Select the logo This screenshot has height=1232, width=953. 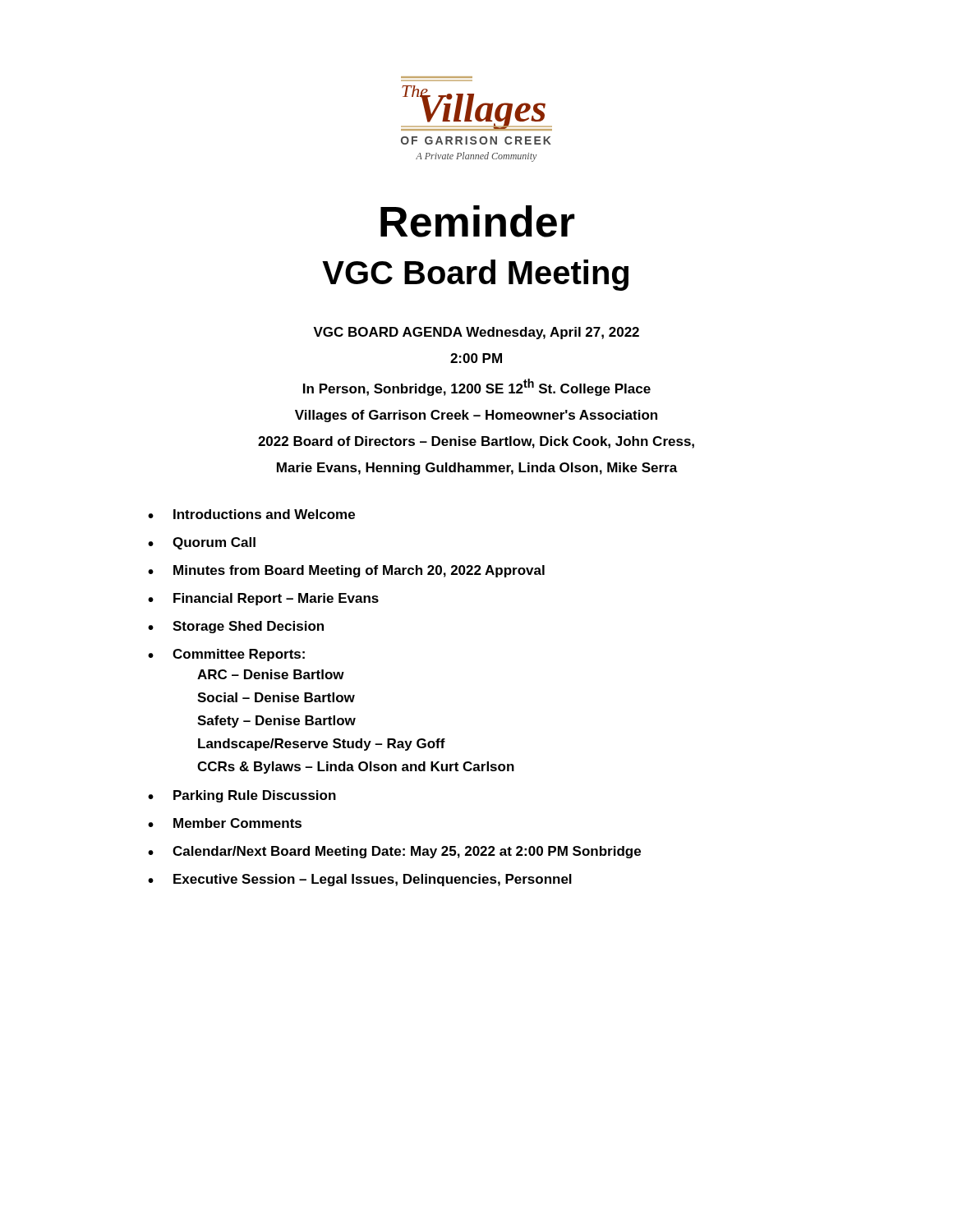[476, 119]
